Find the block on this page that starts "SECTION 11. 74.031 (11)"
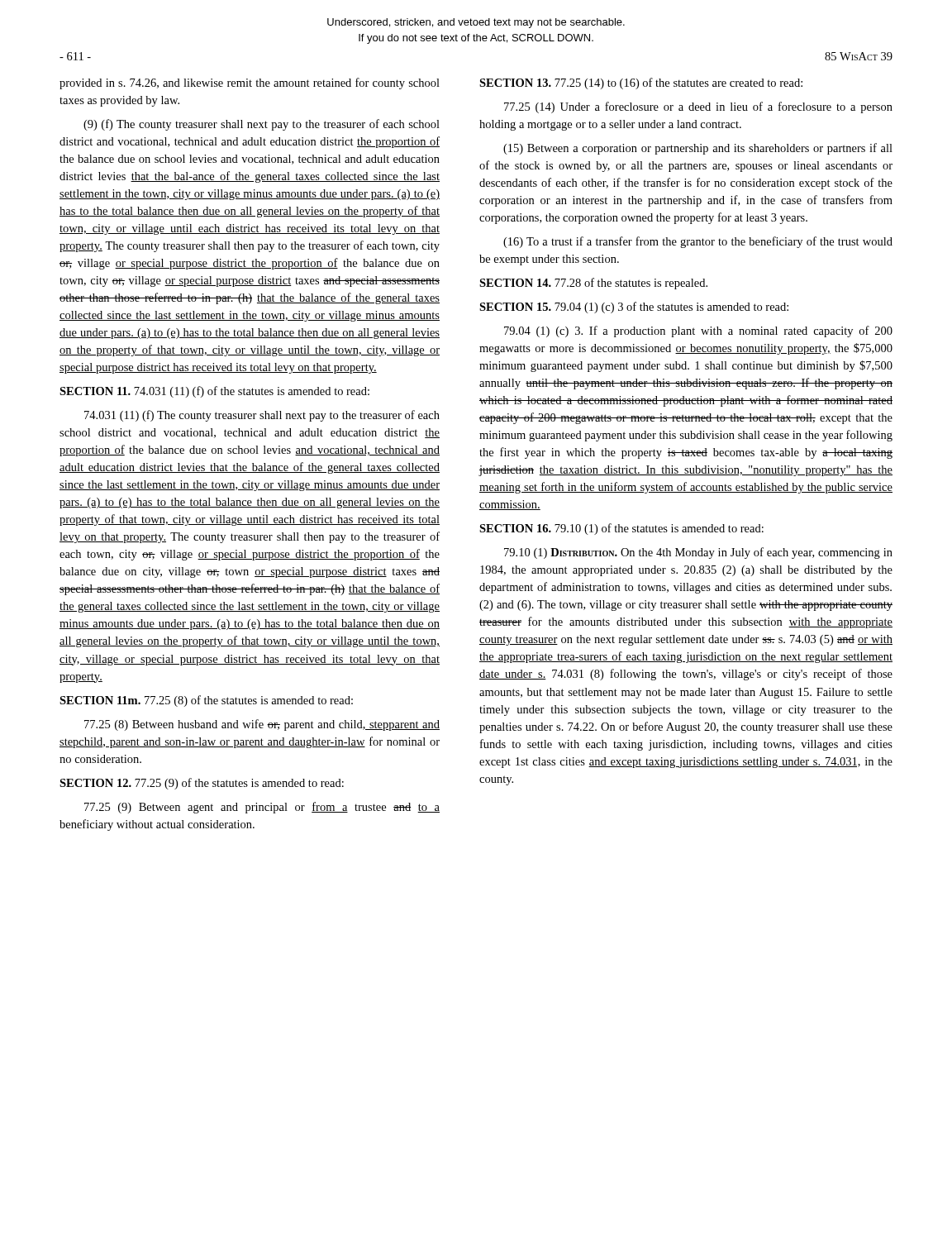This screenshot has height=1240, width=952. (250, 392)
